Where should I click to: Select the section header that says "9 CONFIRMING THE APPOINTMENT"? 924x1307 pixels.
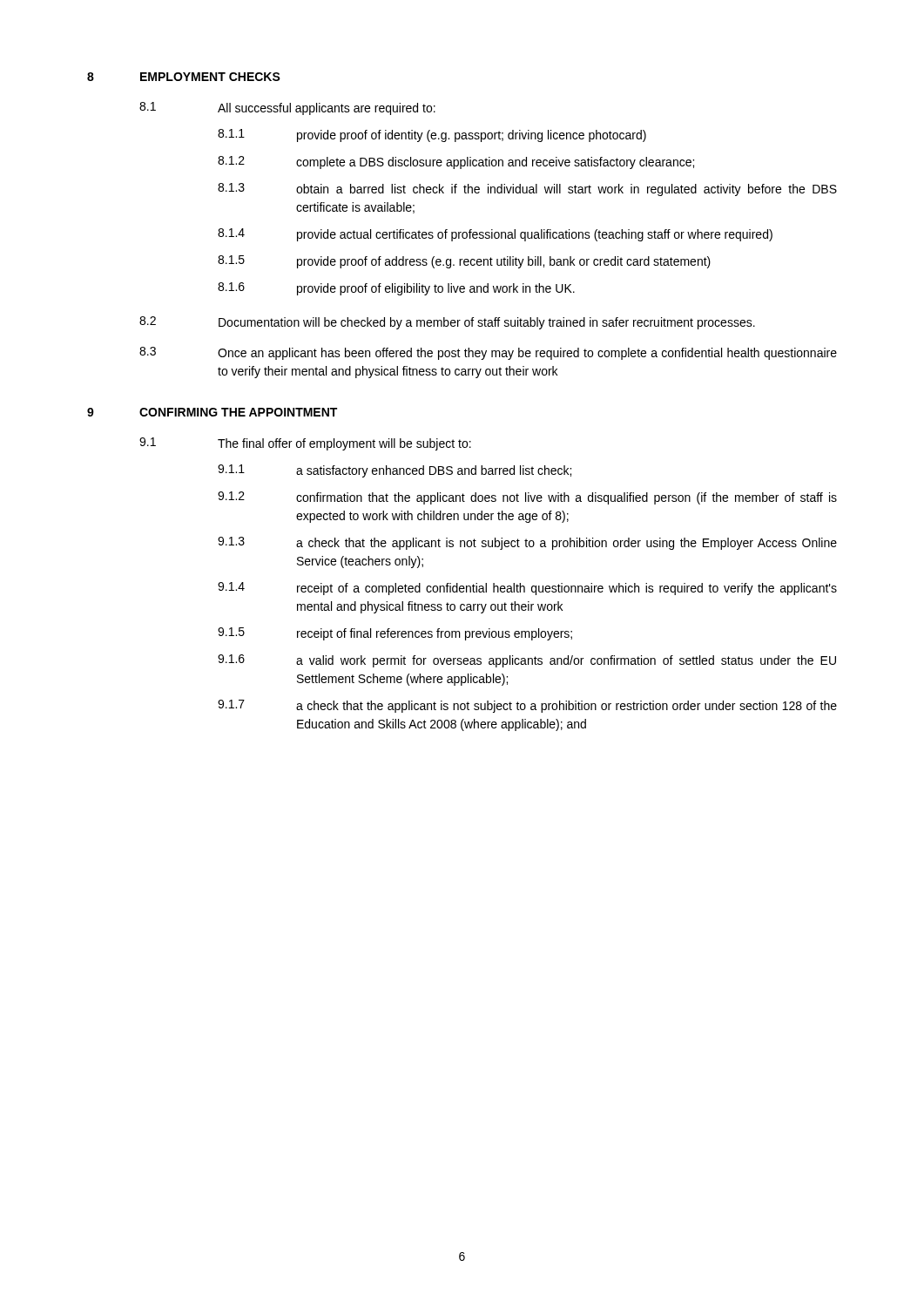[x=212, y=412]
